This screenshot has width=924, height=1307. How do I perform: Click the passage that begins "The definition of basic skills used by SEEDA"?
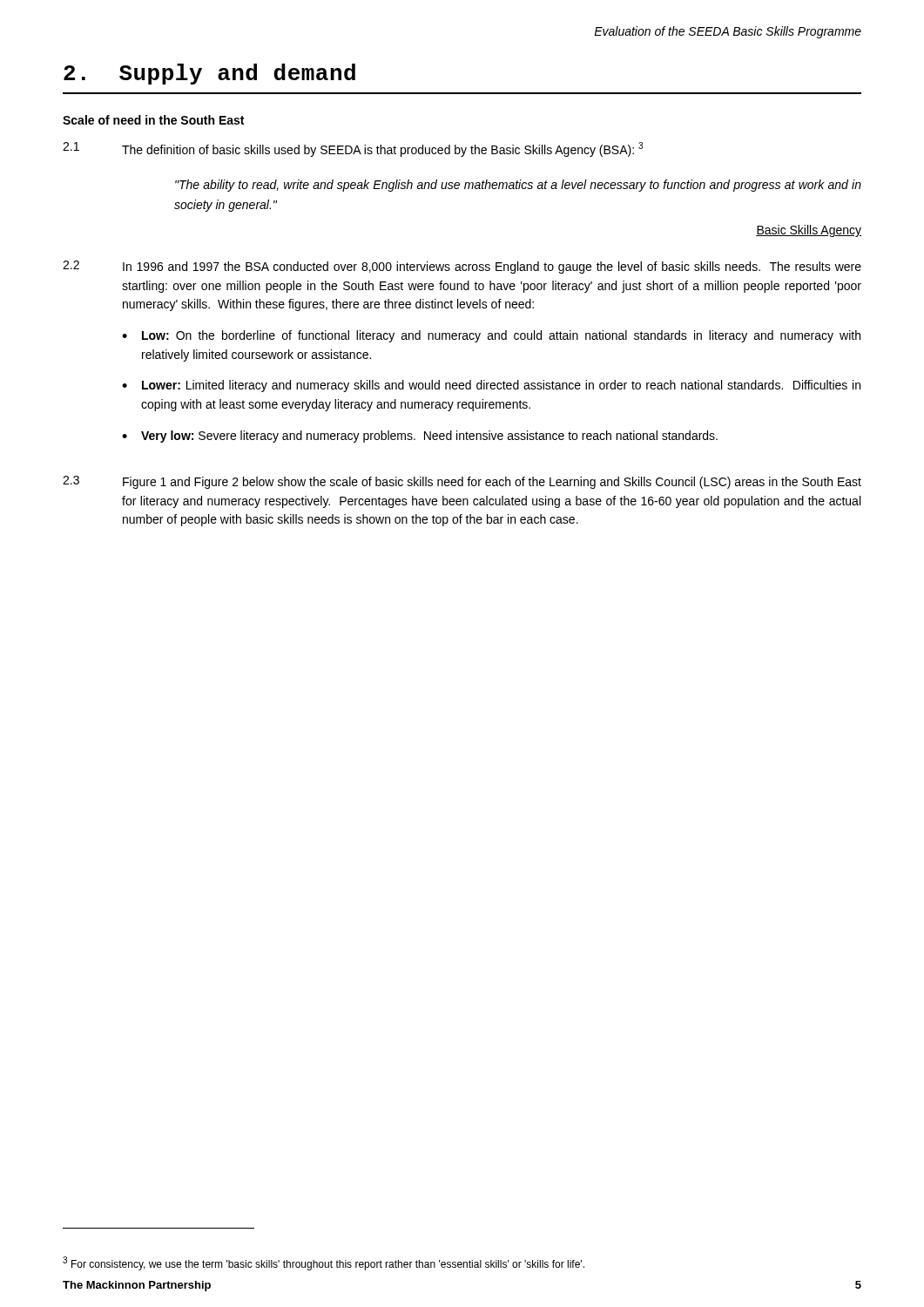click(x=492, y=191)
